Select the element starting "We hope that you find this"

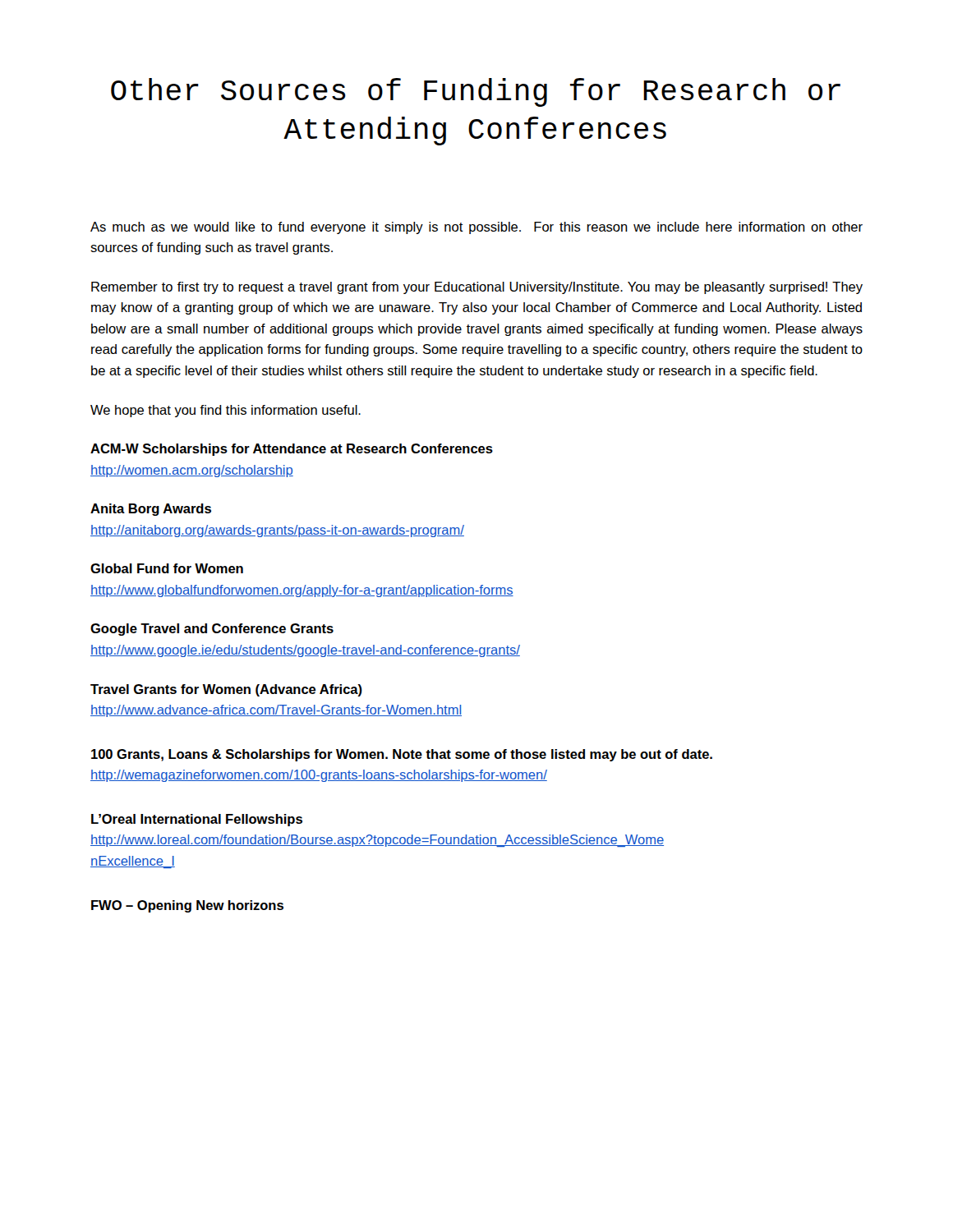tap(226, 410)
